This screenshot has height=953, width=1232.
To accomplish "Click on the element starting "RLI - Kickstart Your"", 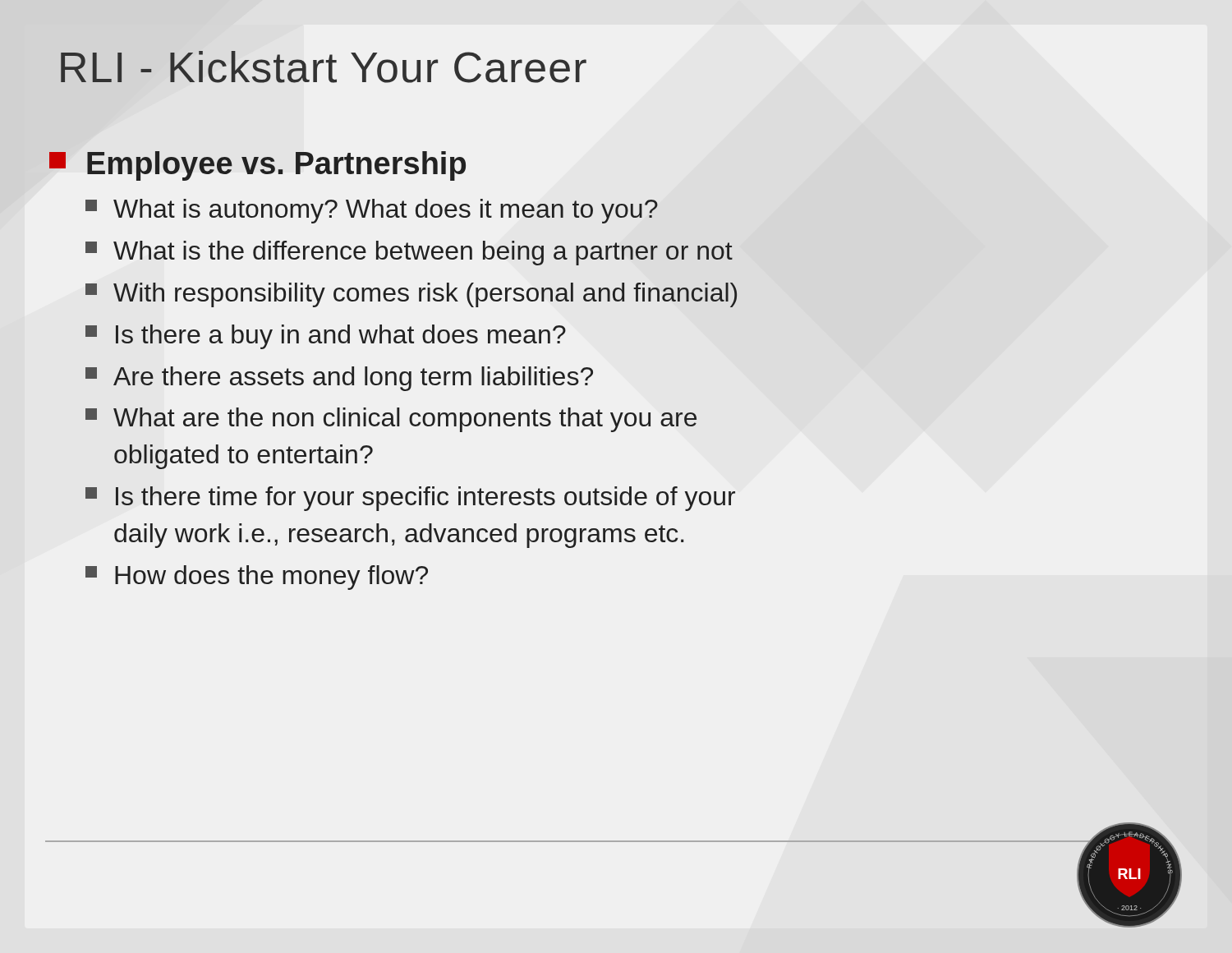I will (x=427, y=67).
